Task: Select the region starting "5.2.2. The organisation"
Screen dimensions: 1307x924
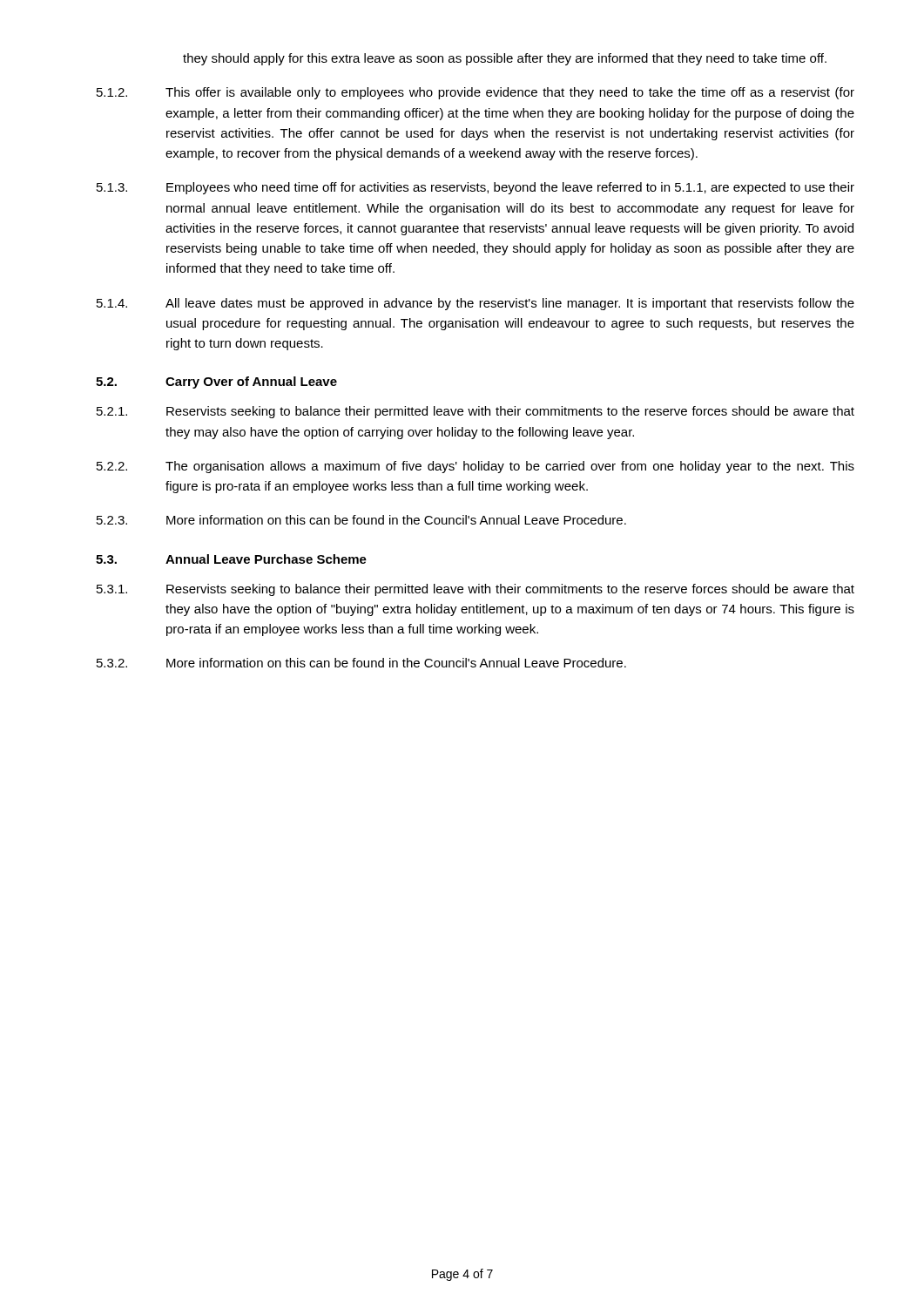Action: click(475, 476)
